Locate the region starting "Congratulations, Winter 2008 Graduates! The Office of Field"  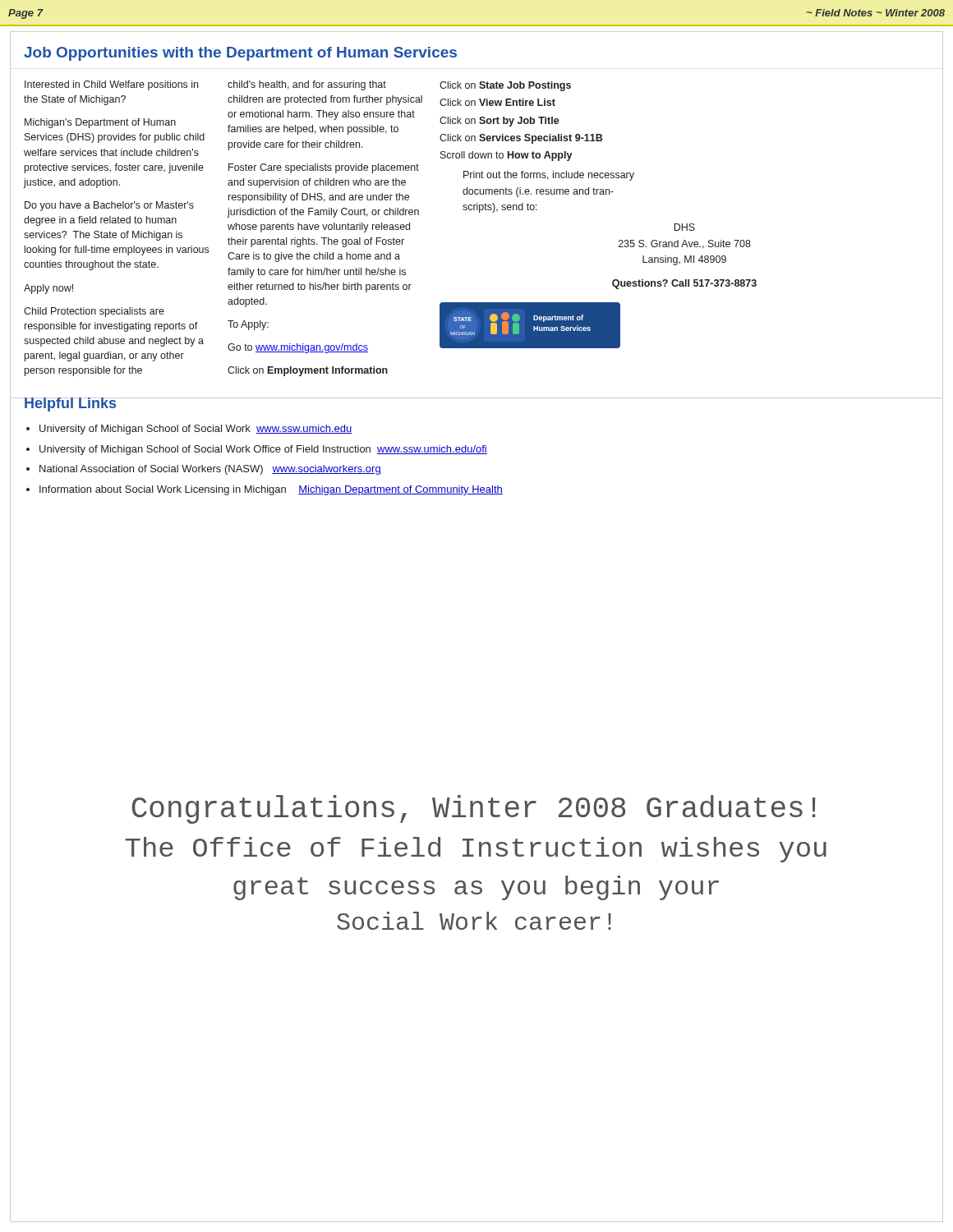pos(476,869)
